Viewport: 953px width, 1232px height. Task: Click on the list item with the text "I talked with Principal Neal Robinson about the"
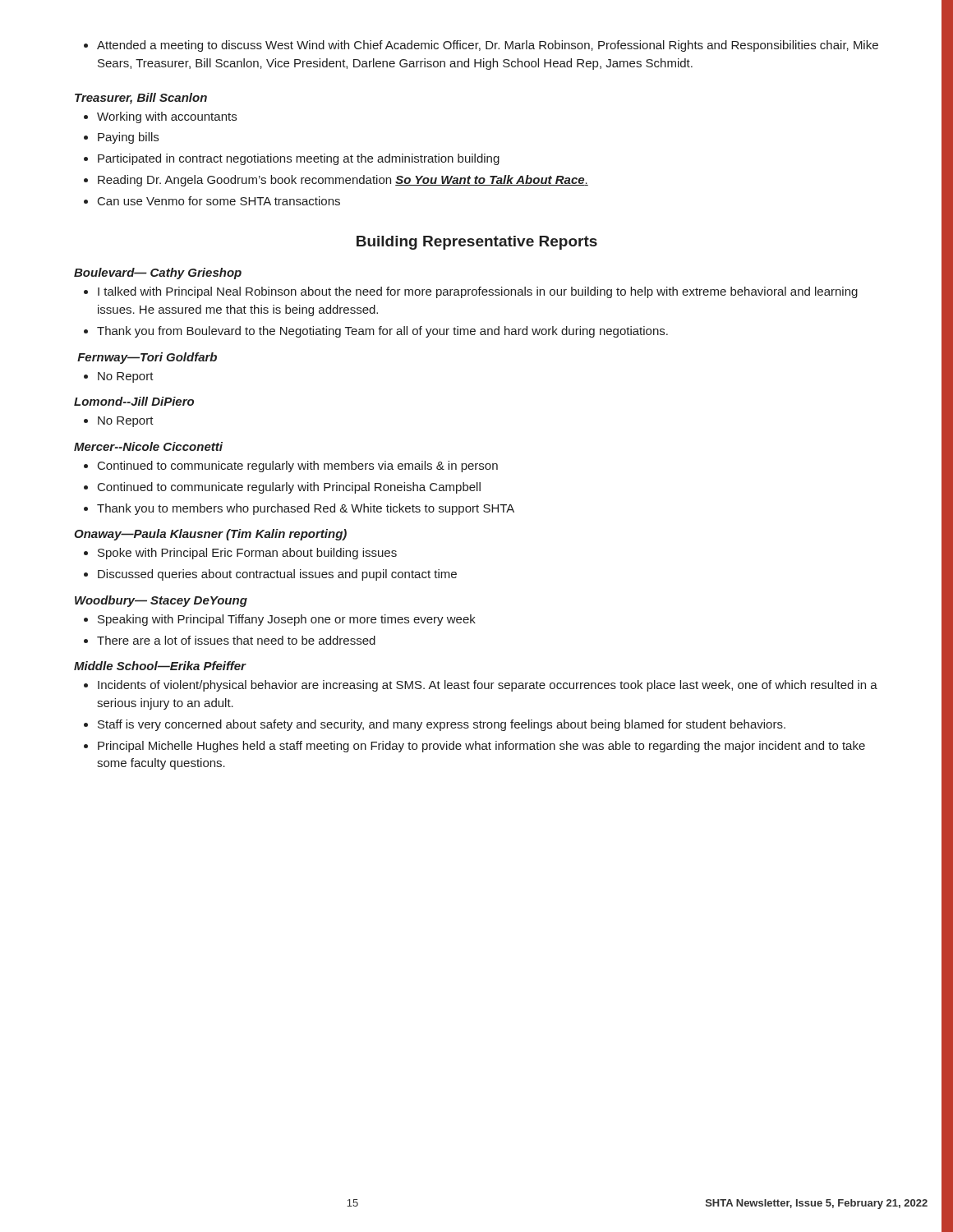coord(488,301)
